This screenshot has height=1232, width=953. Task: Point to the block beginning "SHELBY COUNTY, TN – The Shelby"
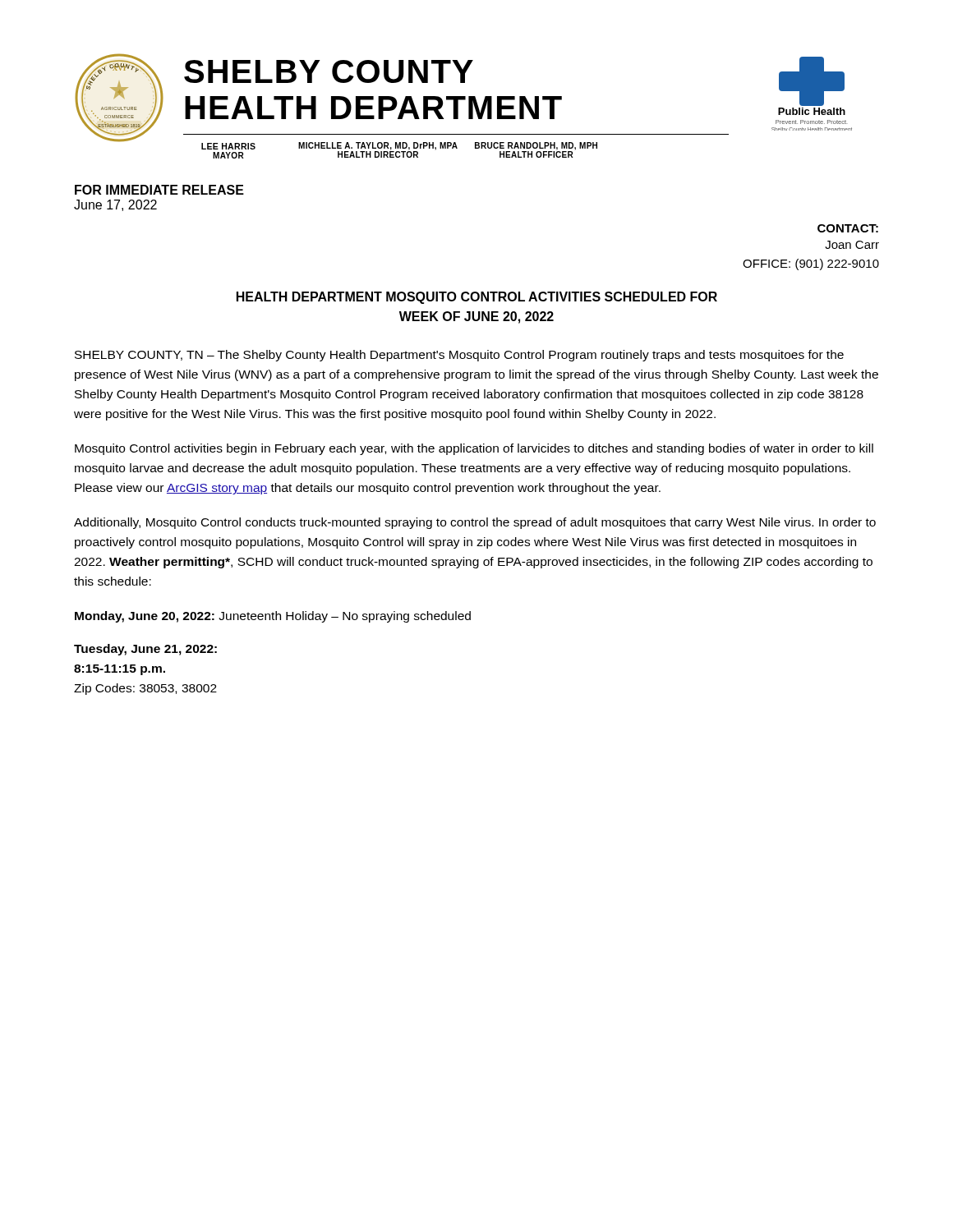[476, 384]
